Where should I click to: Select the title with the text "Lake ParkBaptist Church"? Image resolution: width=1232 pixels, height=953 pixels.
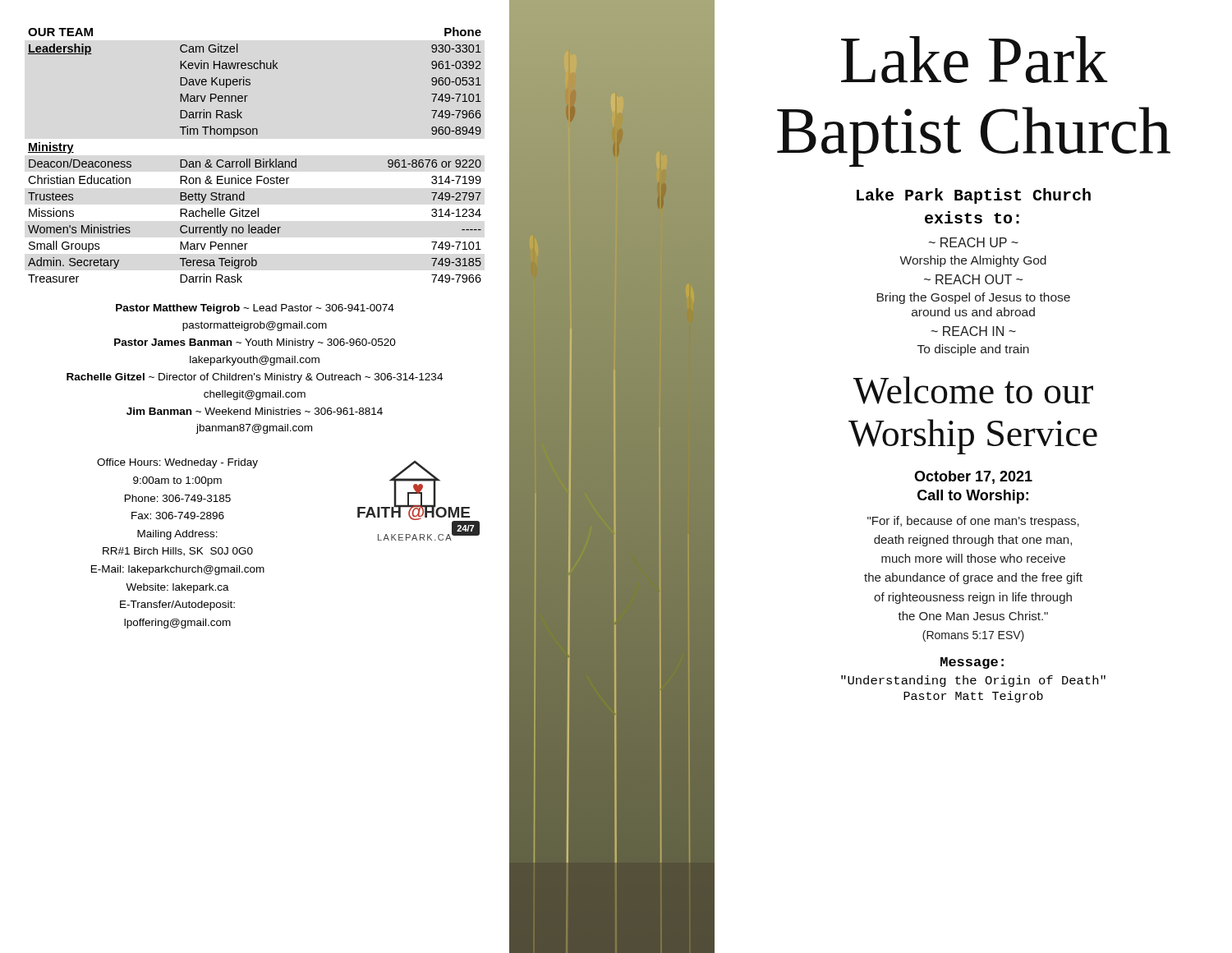(x=973, y=96)
